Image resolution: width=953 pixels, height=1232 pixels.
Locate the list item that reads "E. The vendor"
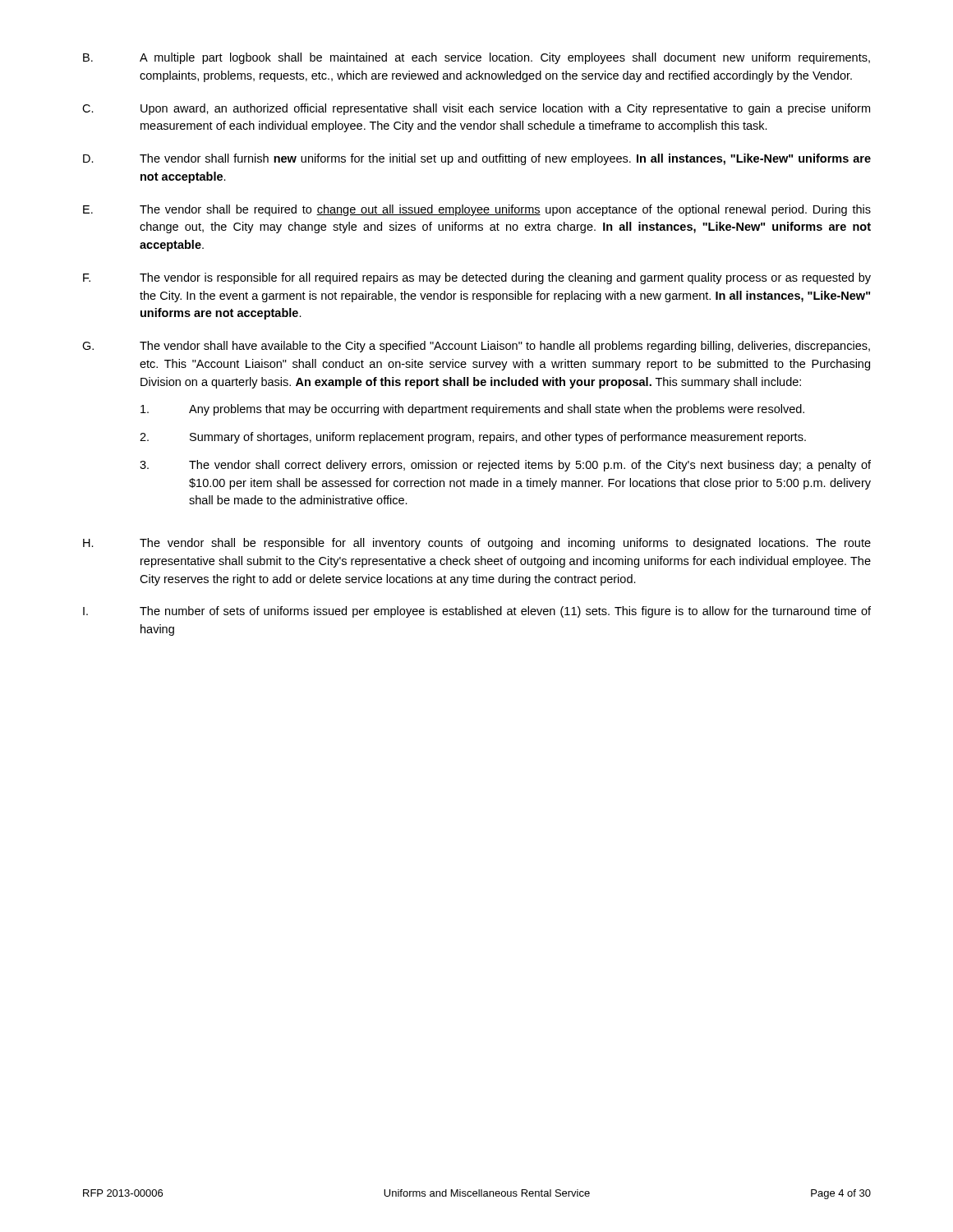476,228
